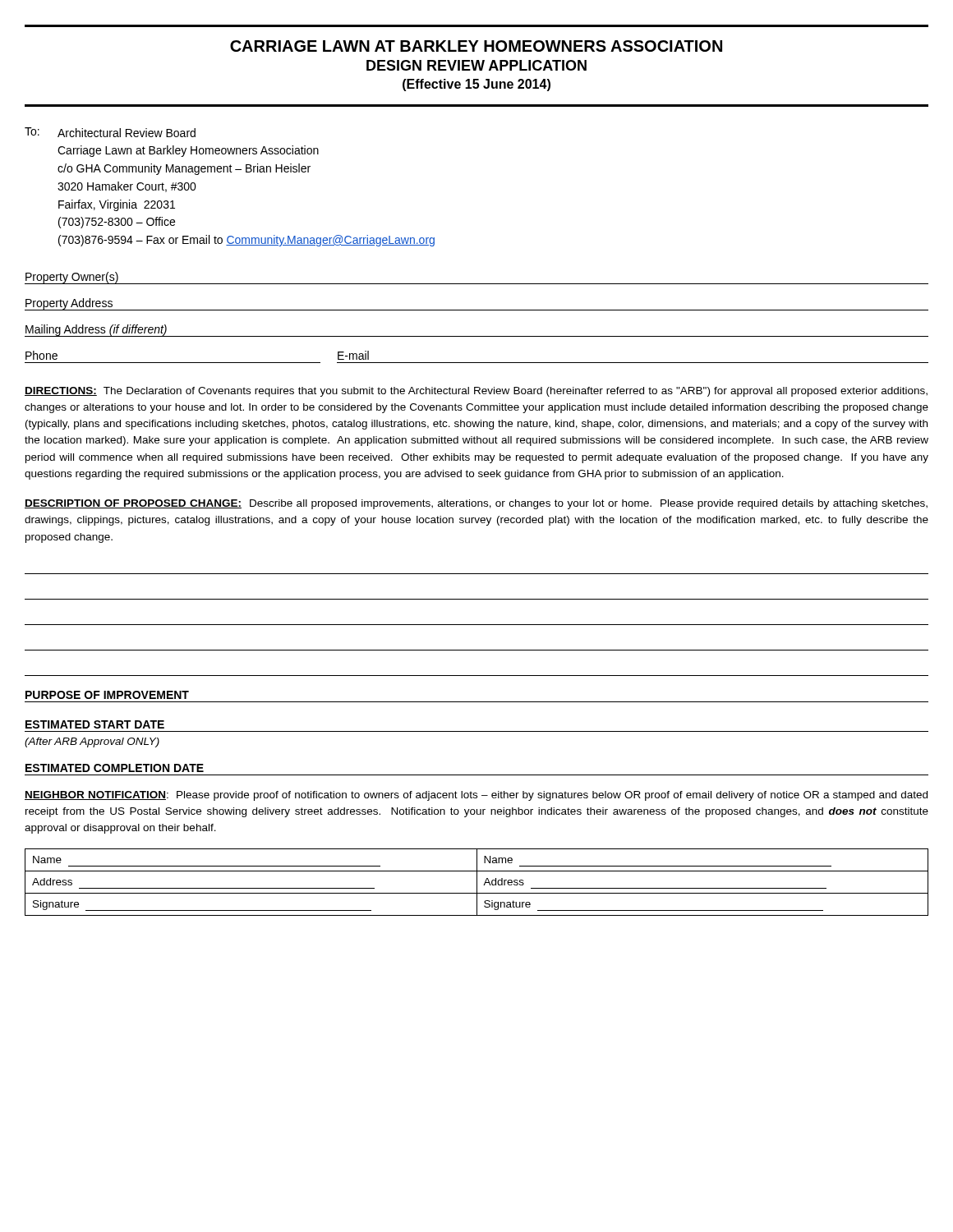Select the text block starting "Property Owner(s)"

click(476, 275)
